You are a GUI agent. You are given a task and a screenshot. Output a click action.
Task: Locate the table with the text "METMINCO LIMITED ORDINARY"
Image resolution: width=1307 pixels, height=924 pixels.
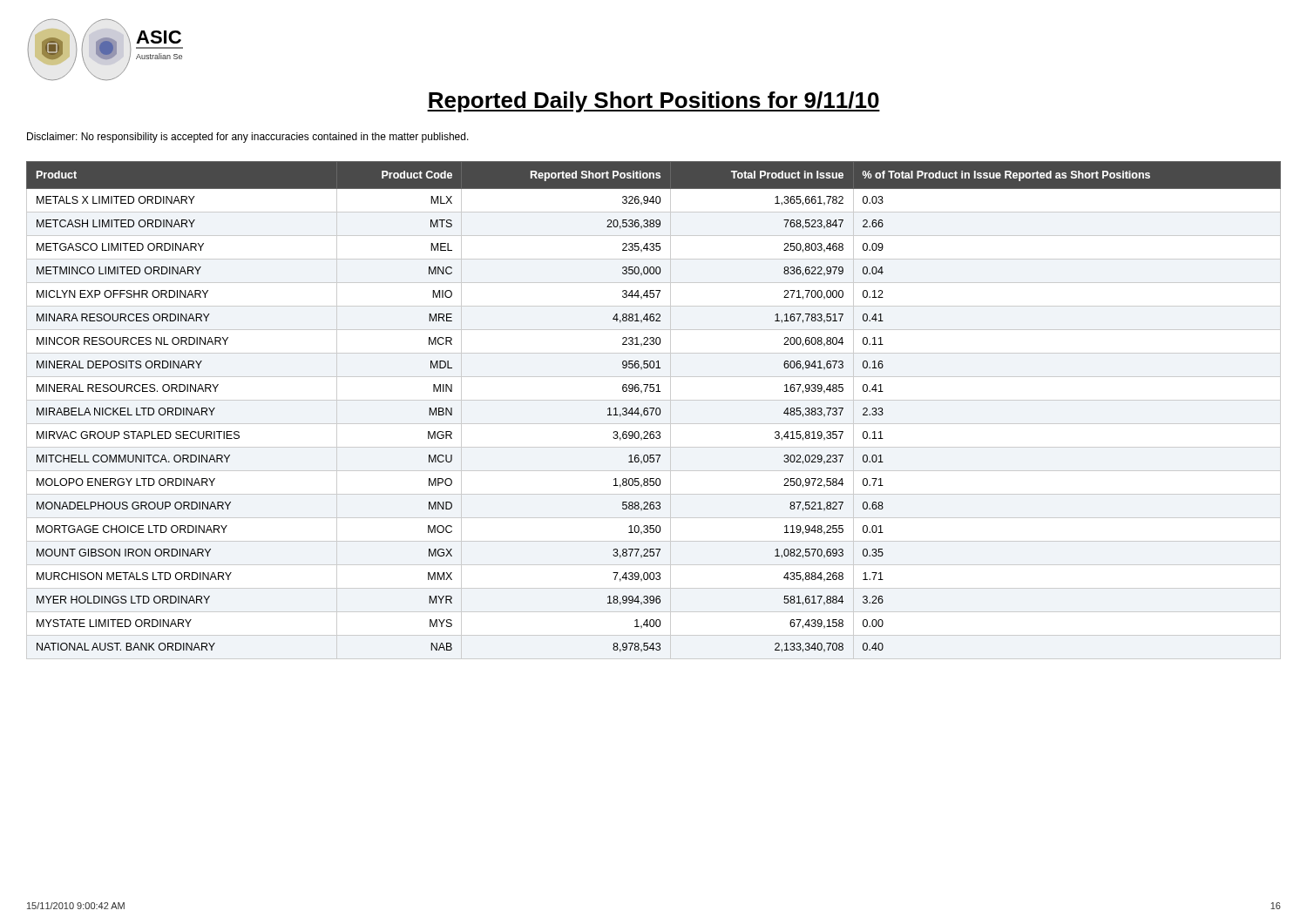pos(654,410)
